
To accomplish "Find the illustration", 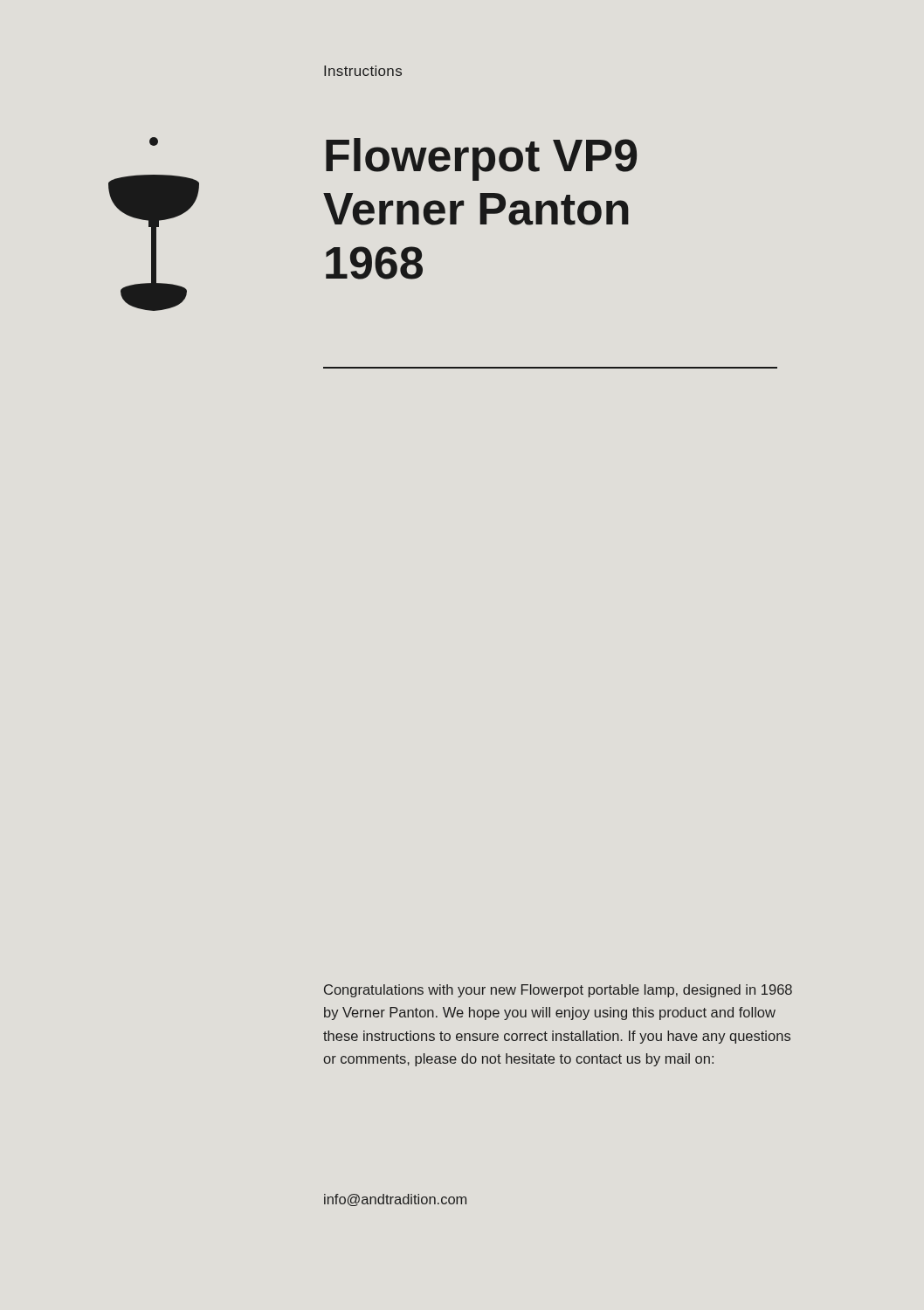I will (x=154, y=225).
